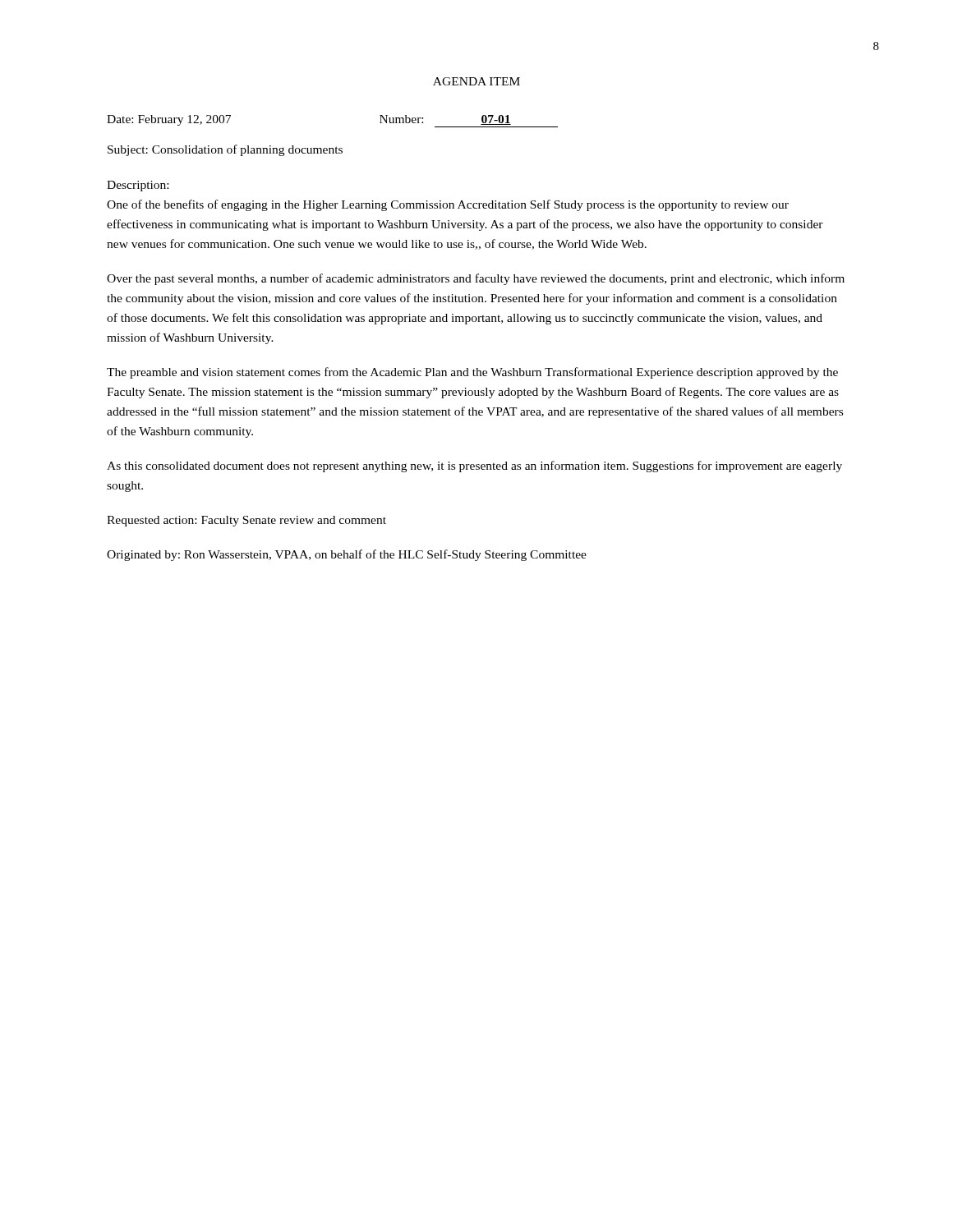Point to the text block starting "Date: February 12, 2007 Number: 07-01"
The height and width of the screenshot is (1232, 953).
pyautogui.click(x=170, y=120)
